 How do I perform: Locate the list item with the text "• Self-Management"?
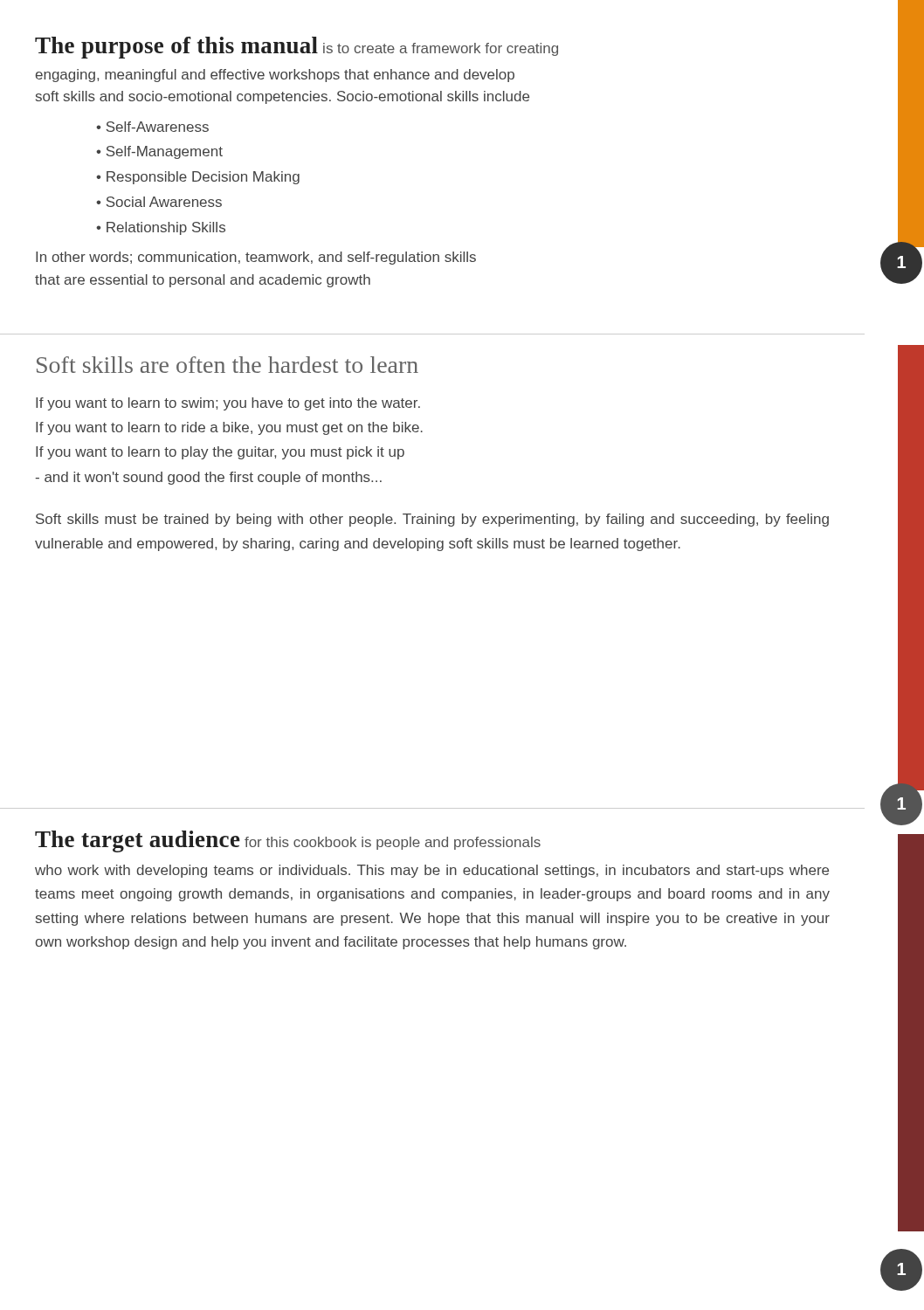(x=159, y=152)
